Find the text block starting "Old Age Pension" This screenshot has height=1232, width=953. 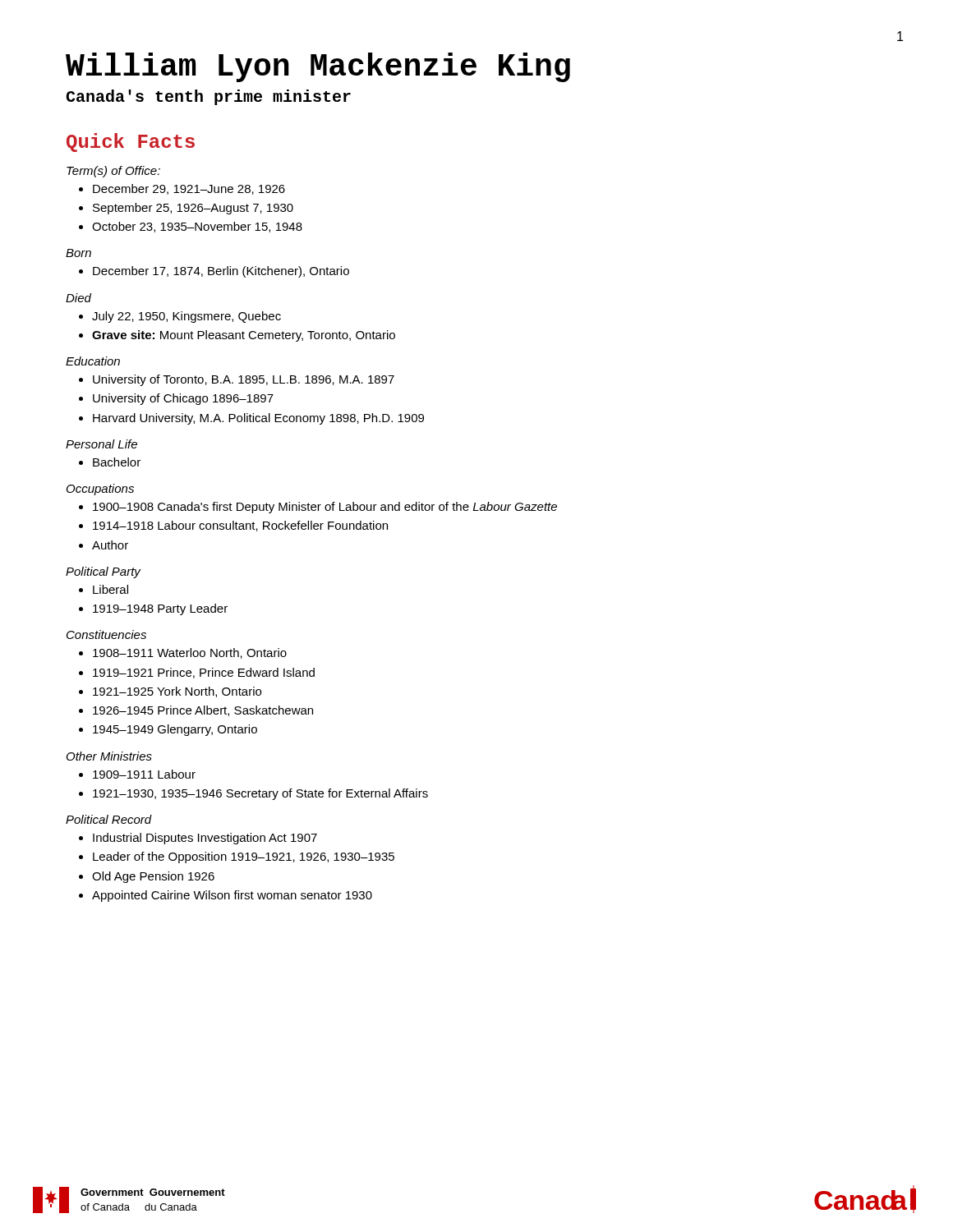(153, 876)
